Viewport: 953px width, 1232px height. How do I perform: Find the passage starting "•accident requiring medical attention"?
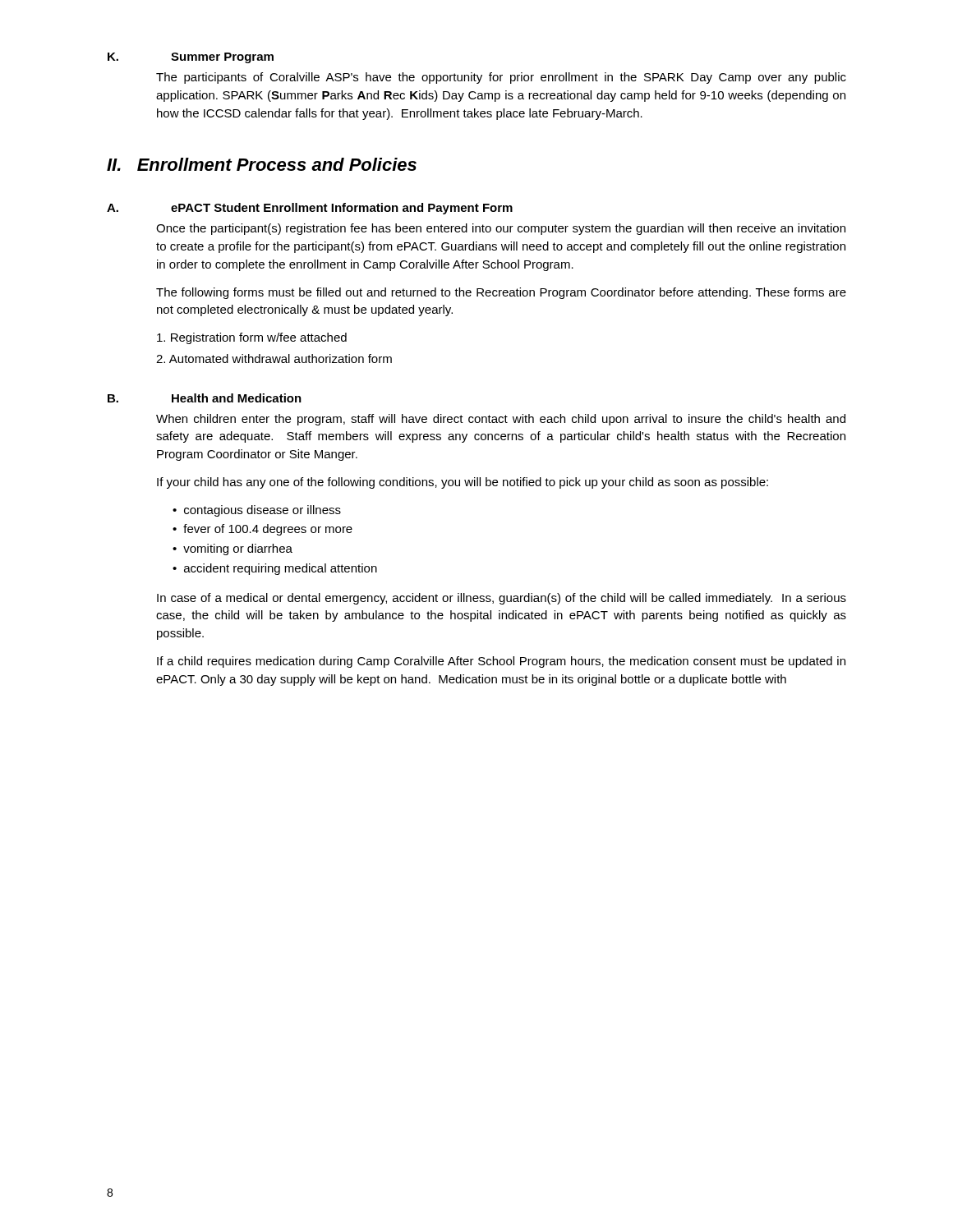click(x=275, y=568)
